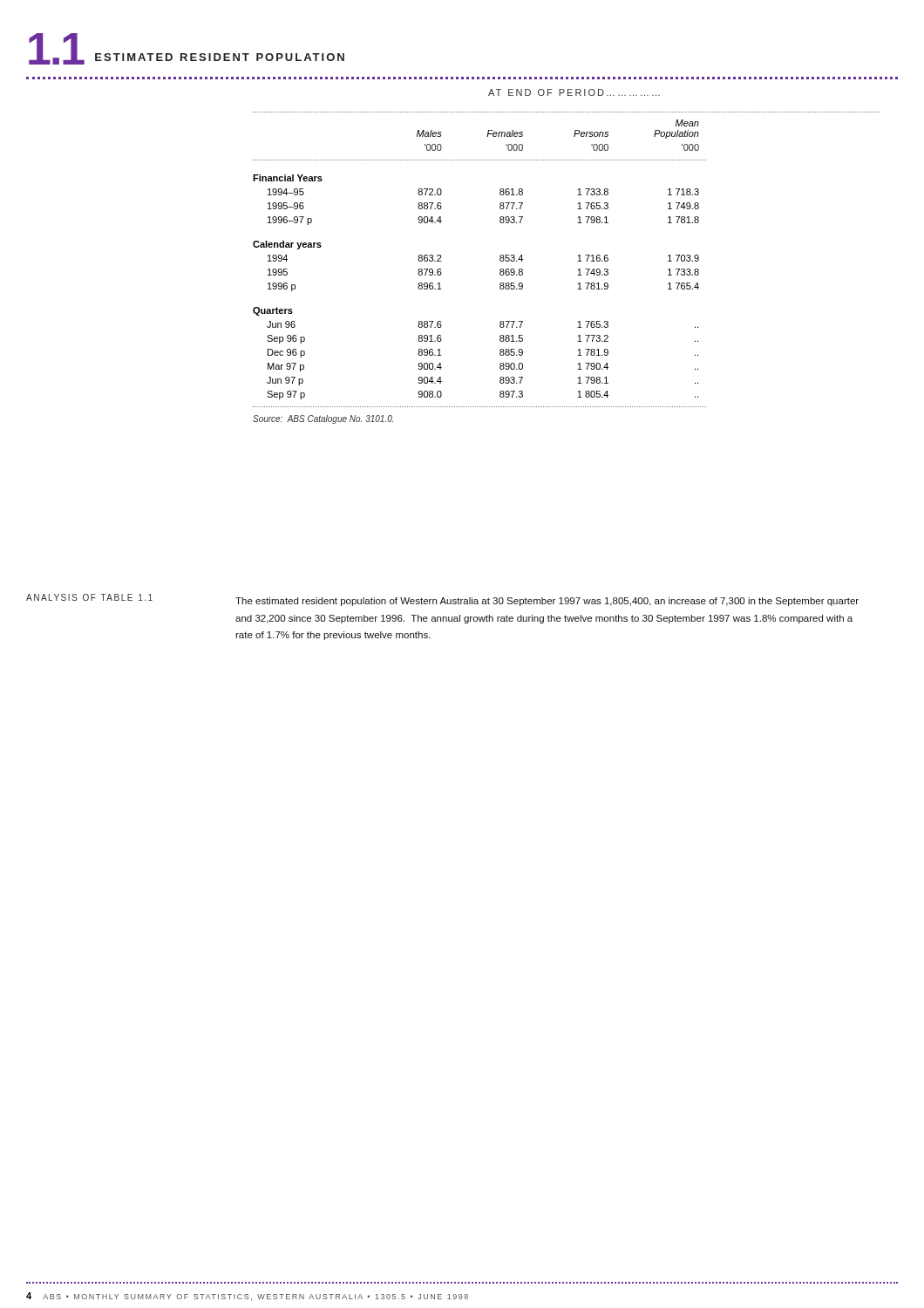Select a table

pyautogui.click(x=567, y=268)
